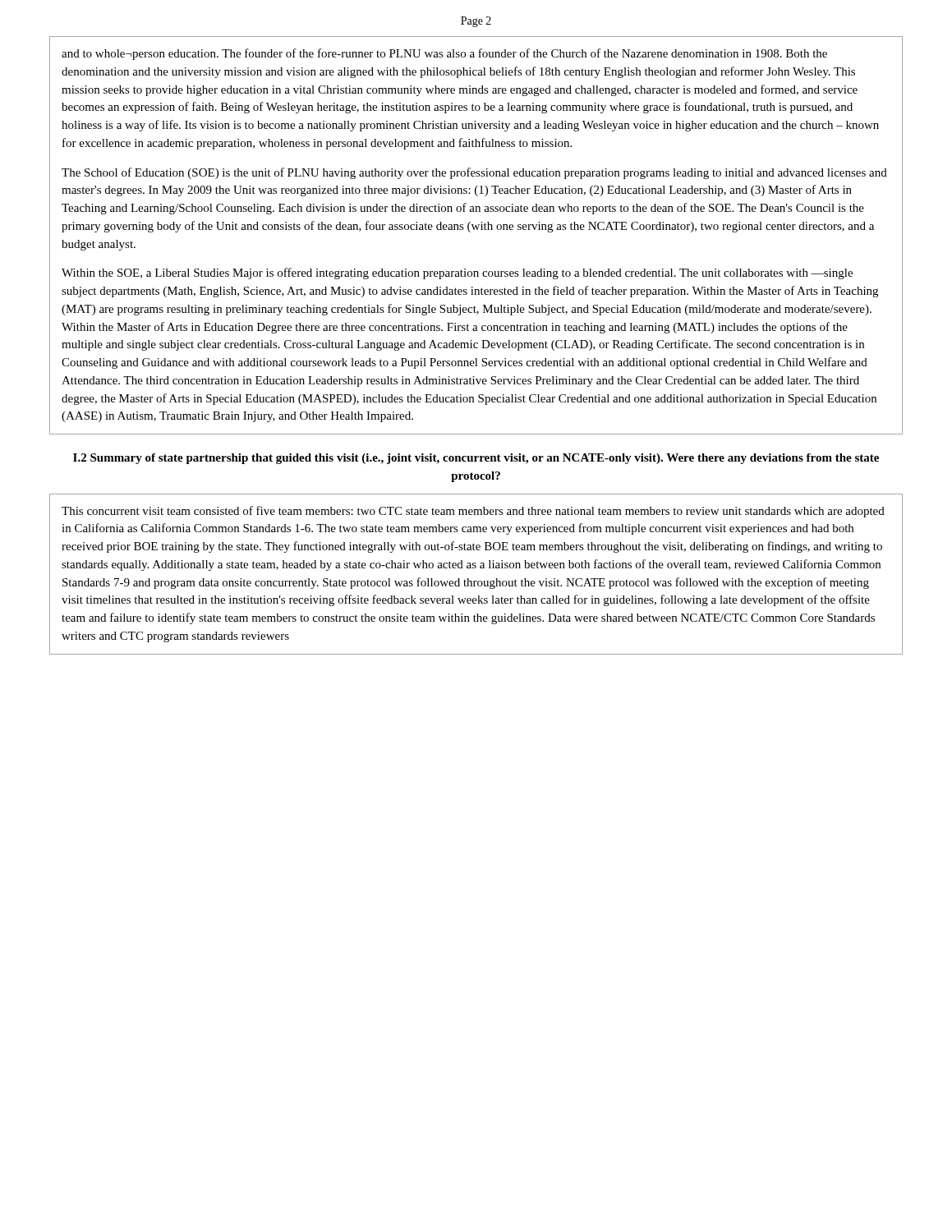This screenshot has height=1232, width=952.
Task: Navigate to the text starting "Within the SOE, a Liberal Studies Major"
Action: (x=470, y=344)
